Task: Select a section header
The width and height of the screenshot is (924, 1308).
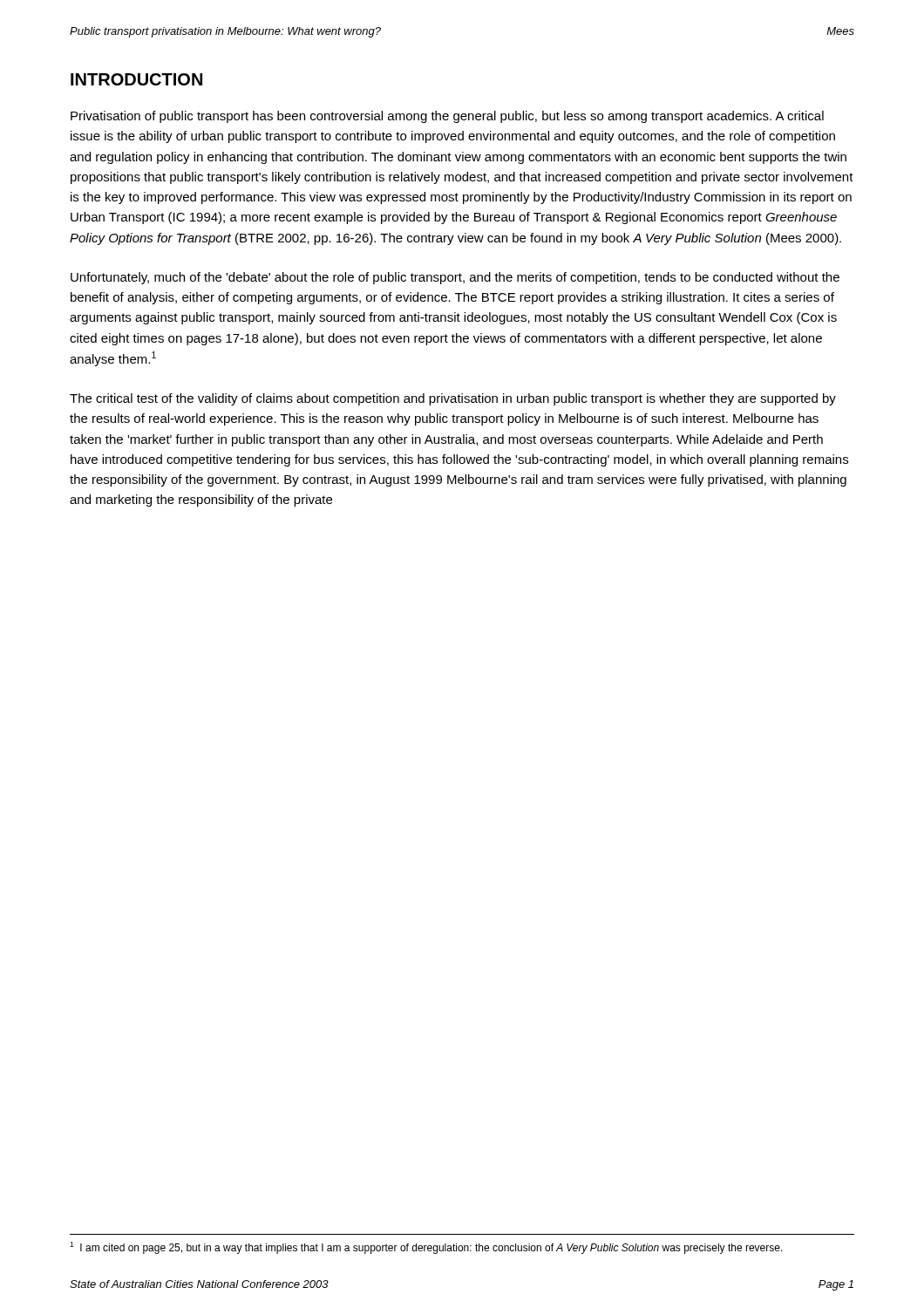Action: click(462, 80)
